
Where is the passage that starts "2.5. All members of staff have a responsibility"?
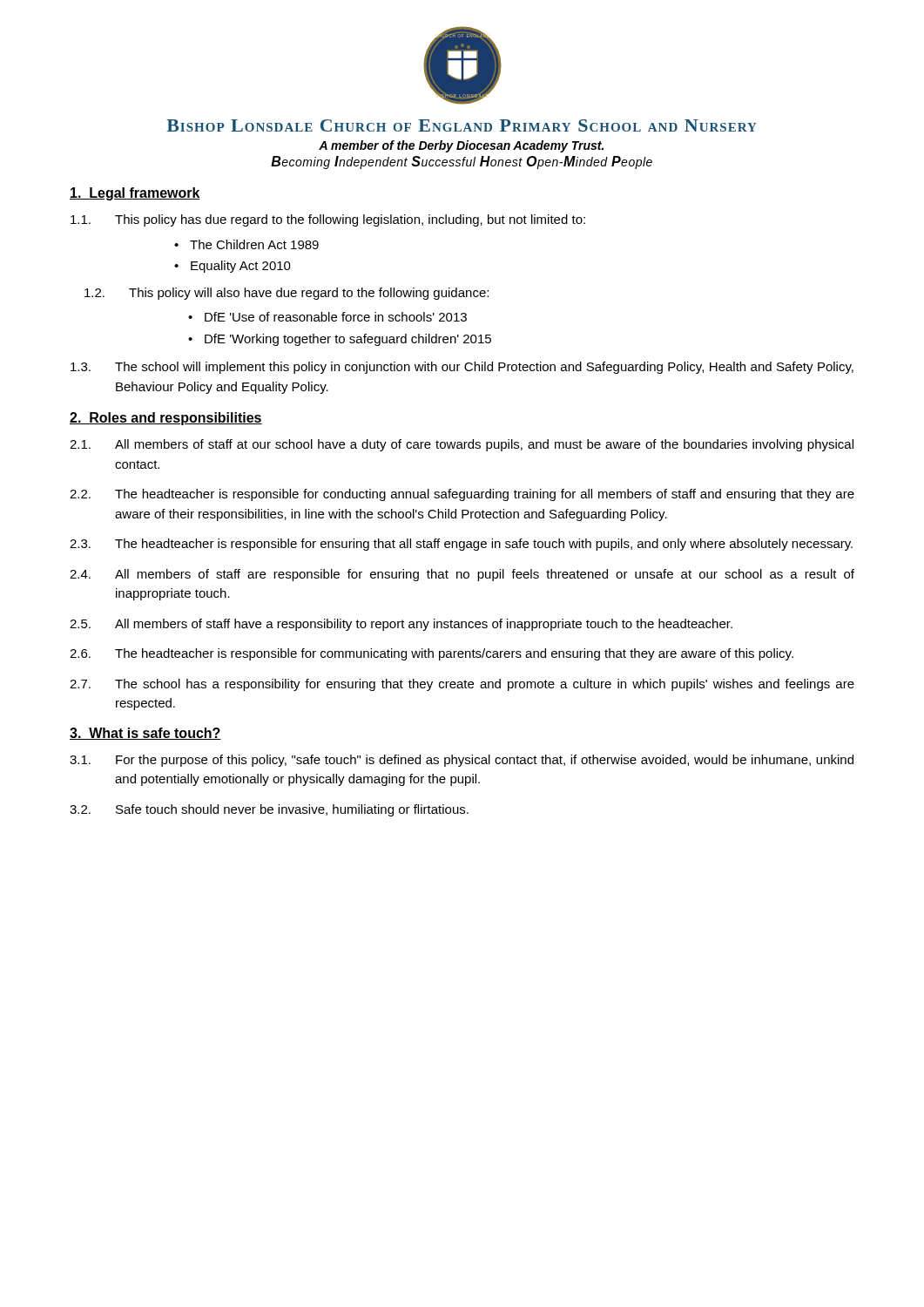[x=462, y=624]
